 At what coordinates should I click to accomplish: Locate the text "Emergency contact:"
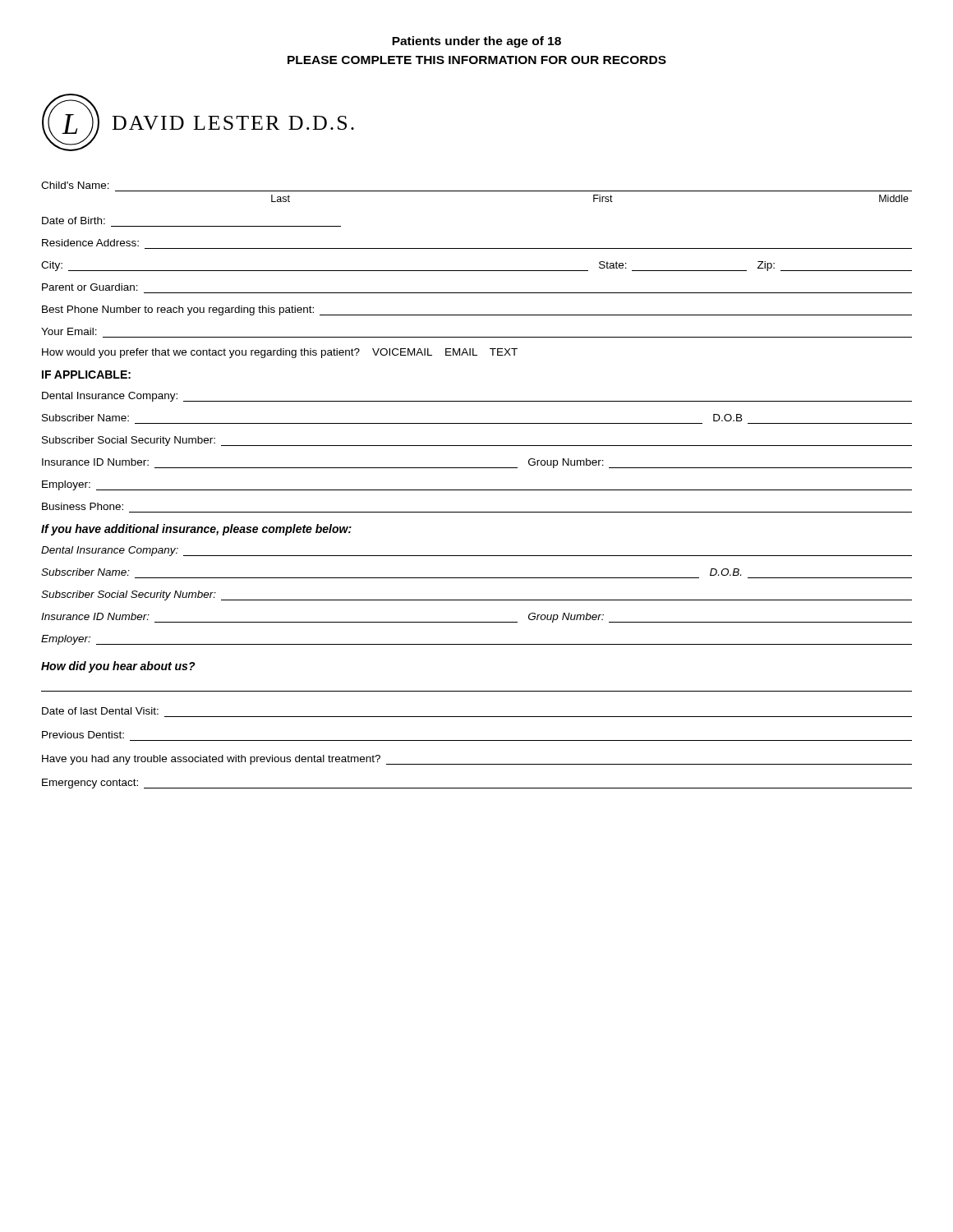(476, 781)
